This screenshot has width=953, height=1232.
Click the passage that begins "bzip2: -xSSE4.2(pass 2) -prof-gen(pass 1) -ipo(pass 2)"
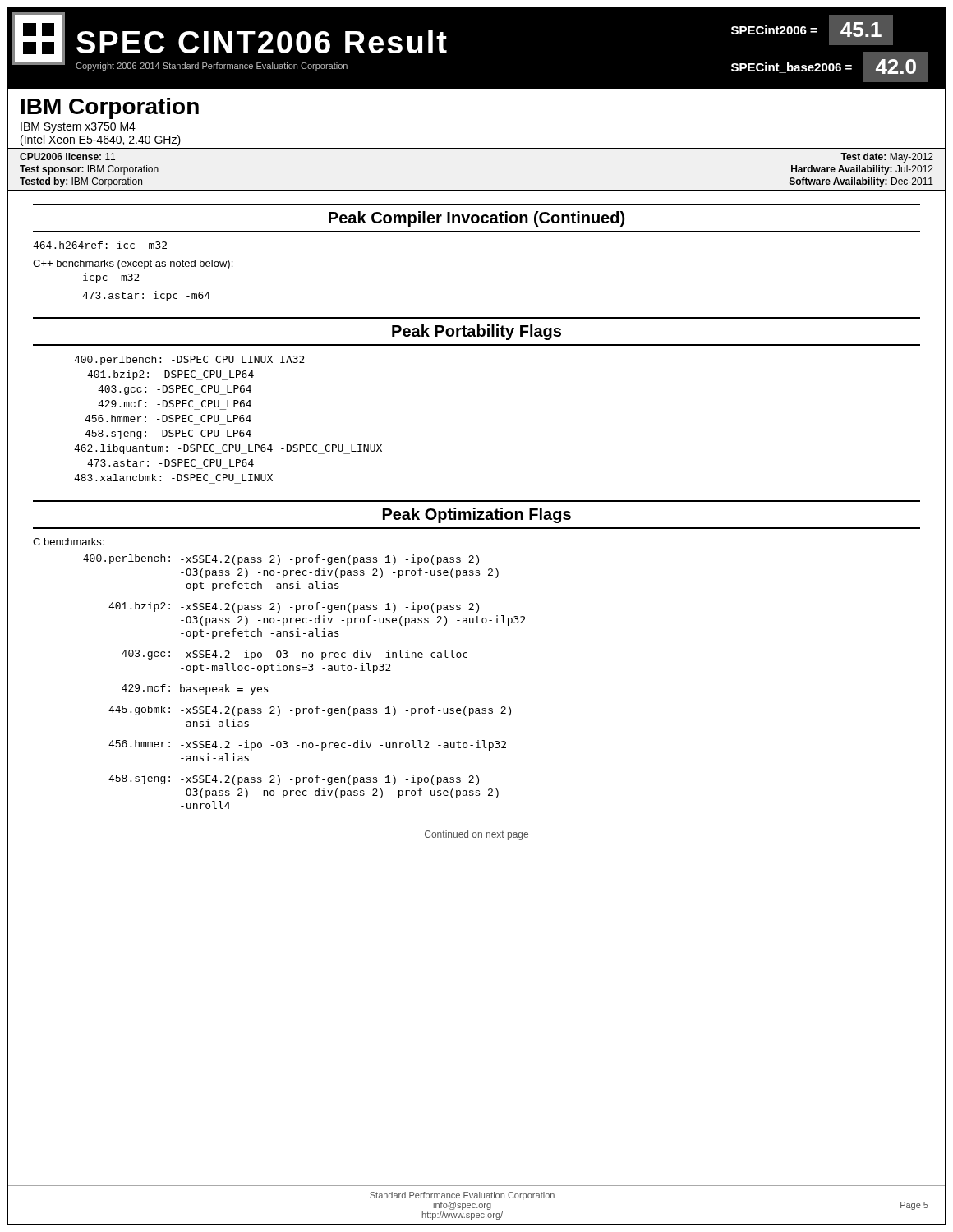pos(279,620)
